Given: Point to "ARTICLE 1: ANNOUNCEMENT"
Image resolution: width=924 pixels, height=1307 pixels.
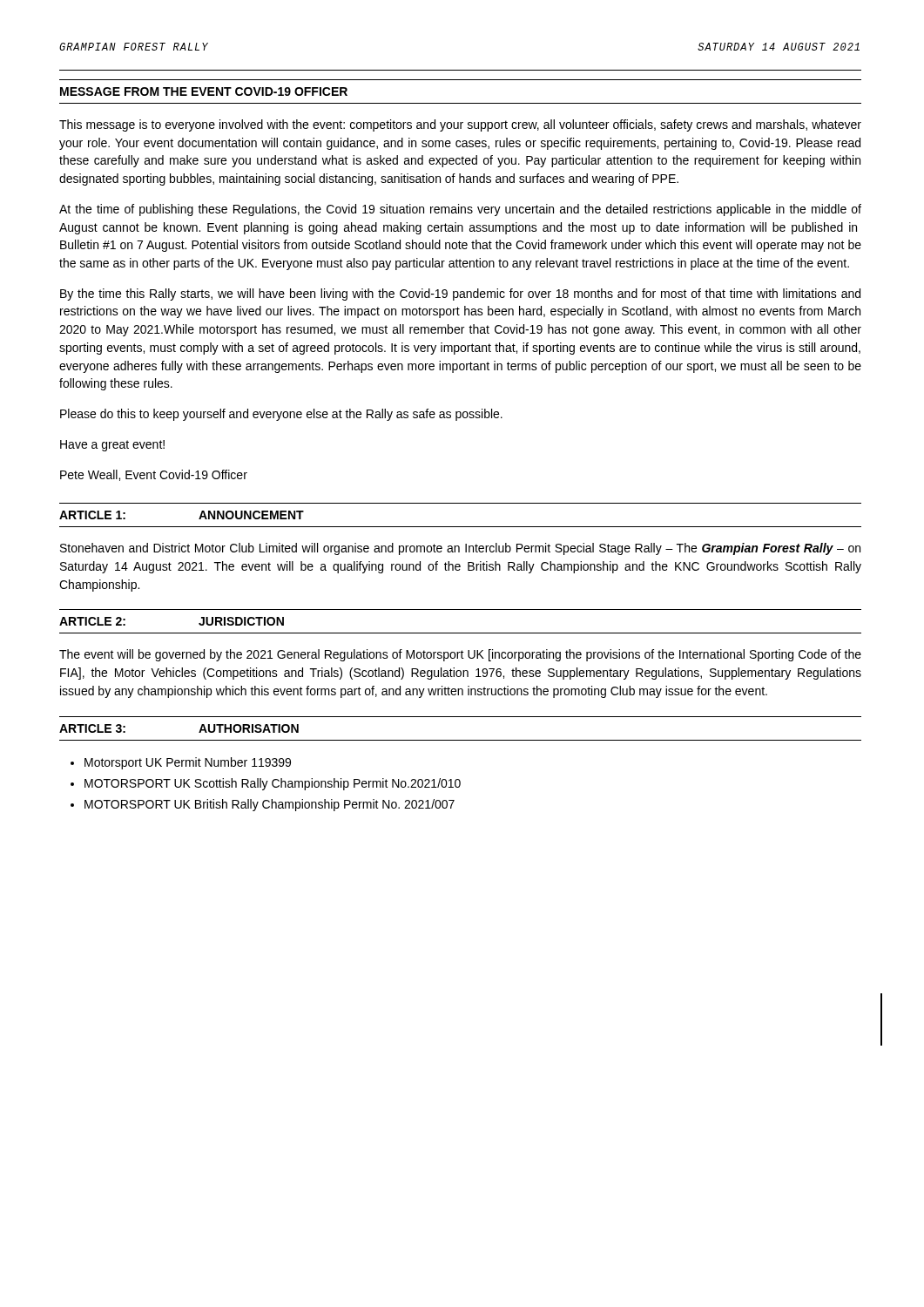Looking at the screenshot, I should (181, 515).
